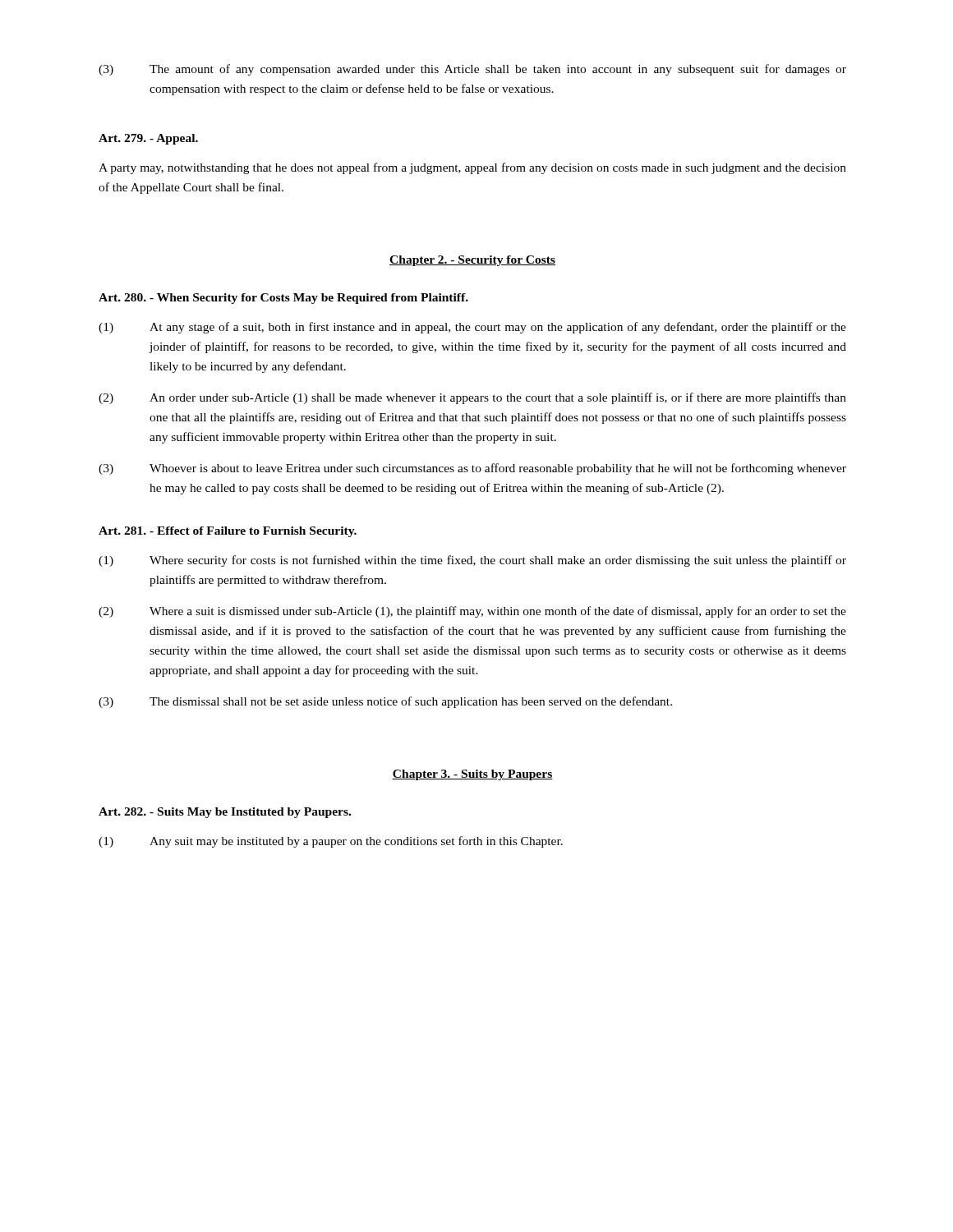
Task: Locate the title that opens with "Chapter 3. - Suits"
Action: coord(472,774)
